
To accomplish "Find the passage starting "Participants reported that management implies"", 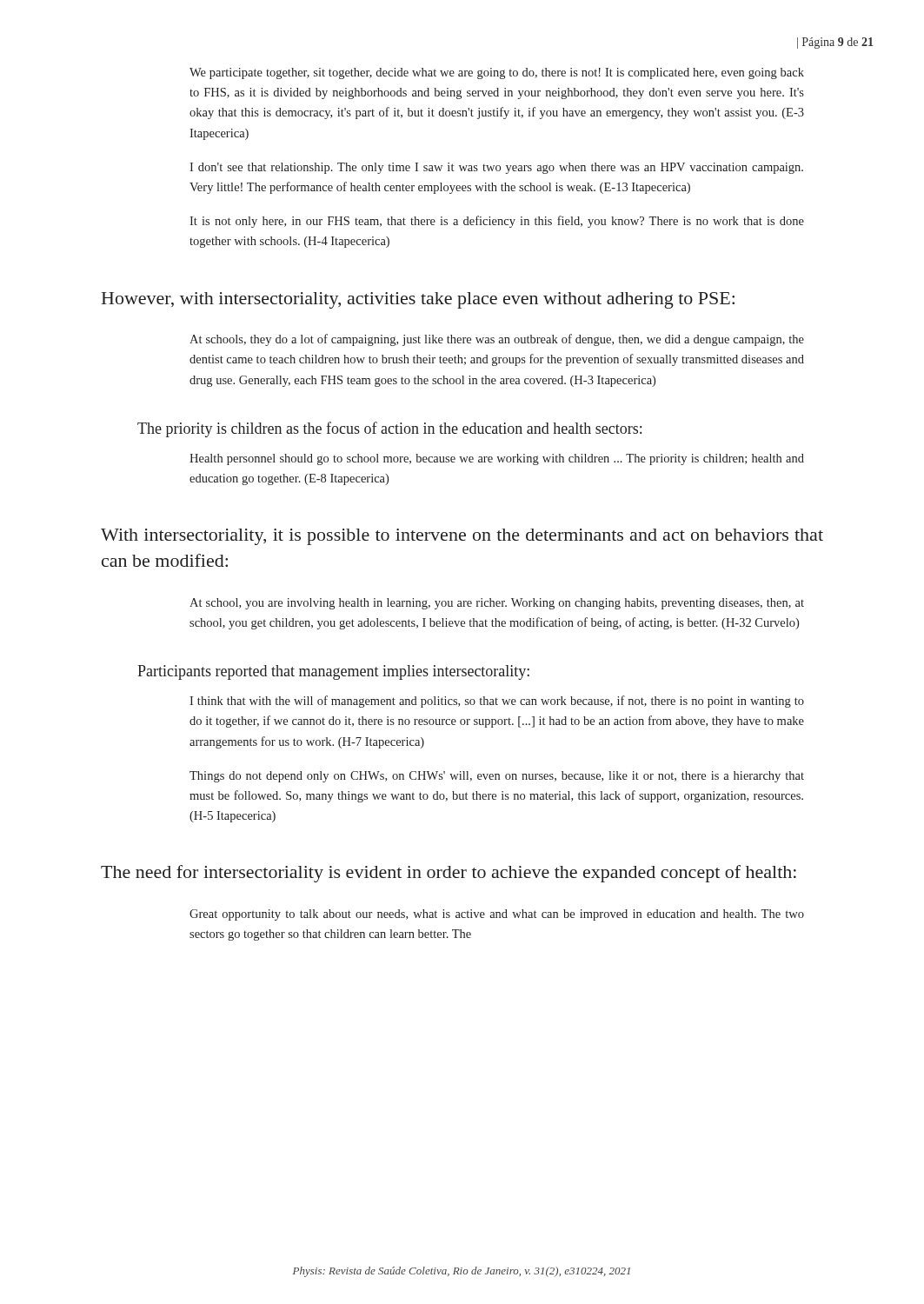I will tap(334, 671).
